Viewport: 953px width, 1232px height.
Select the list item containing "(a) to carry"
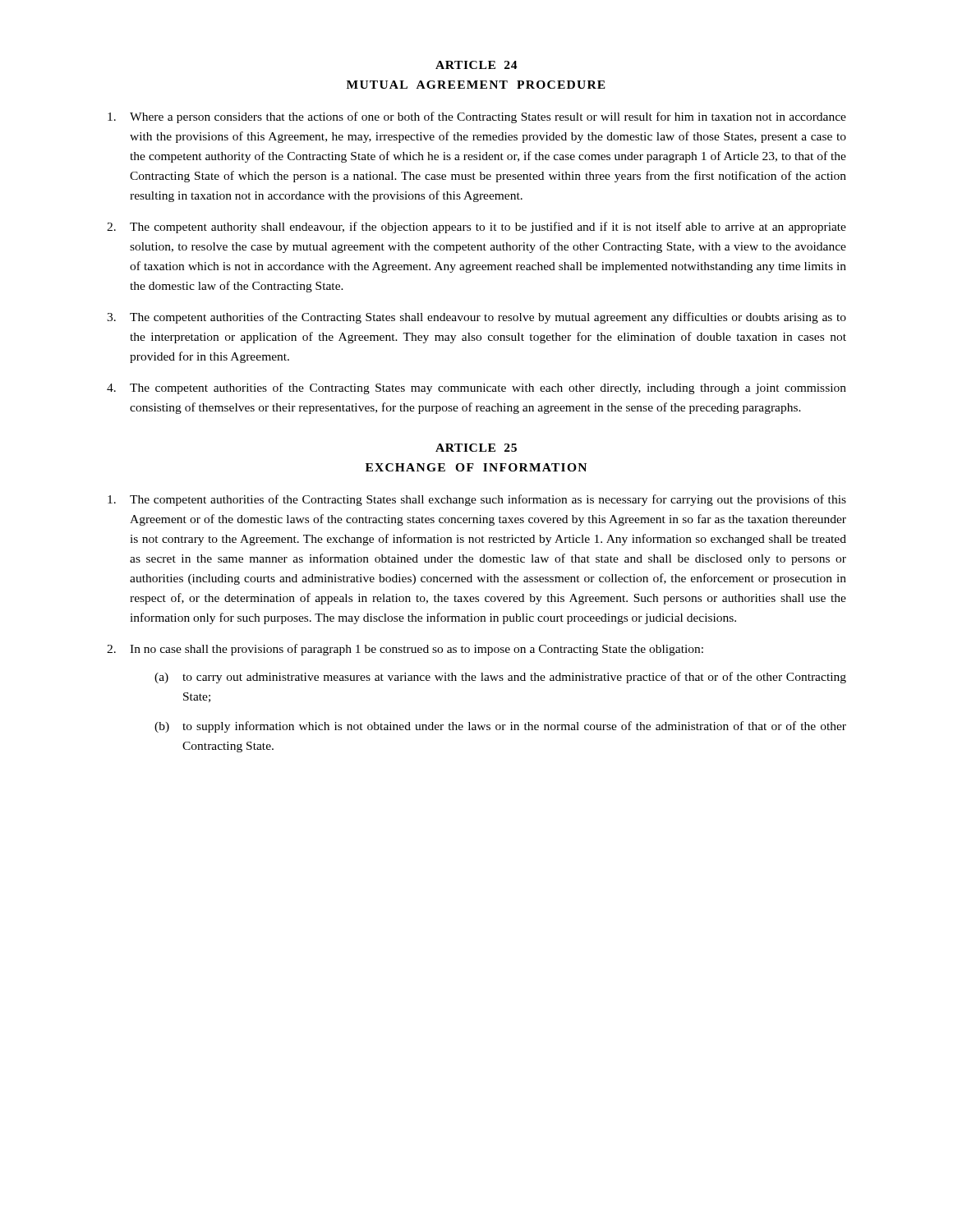click(x=500, y=687)
